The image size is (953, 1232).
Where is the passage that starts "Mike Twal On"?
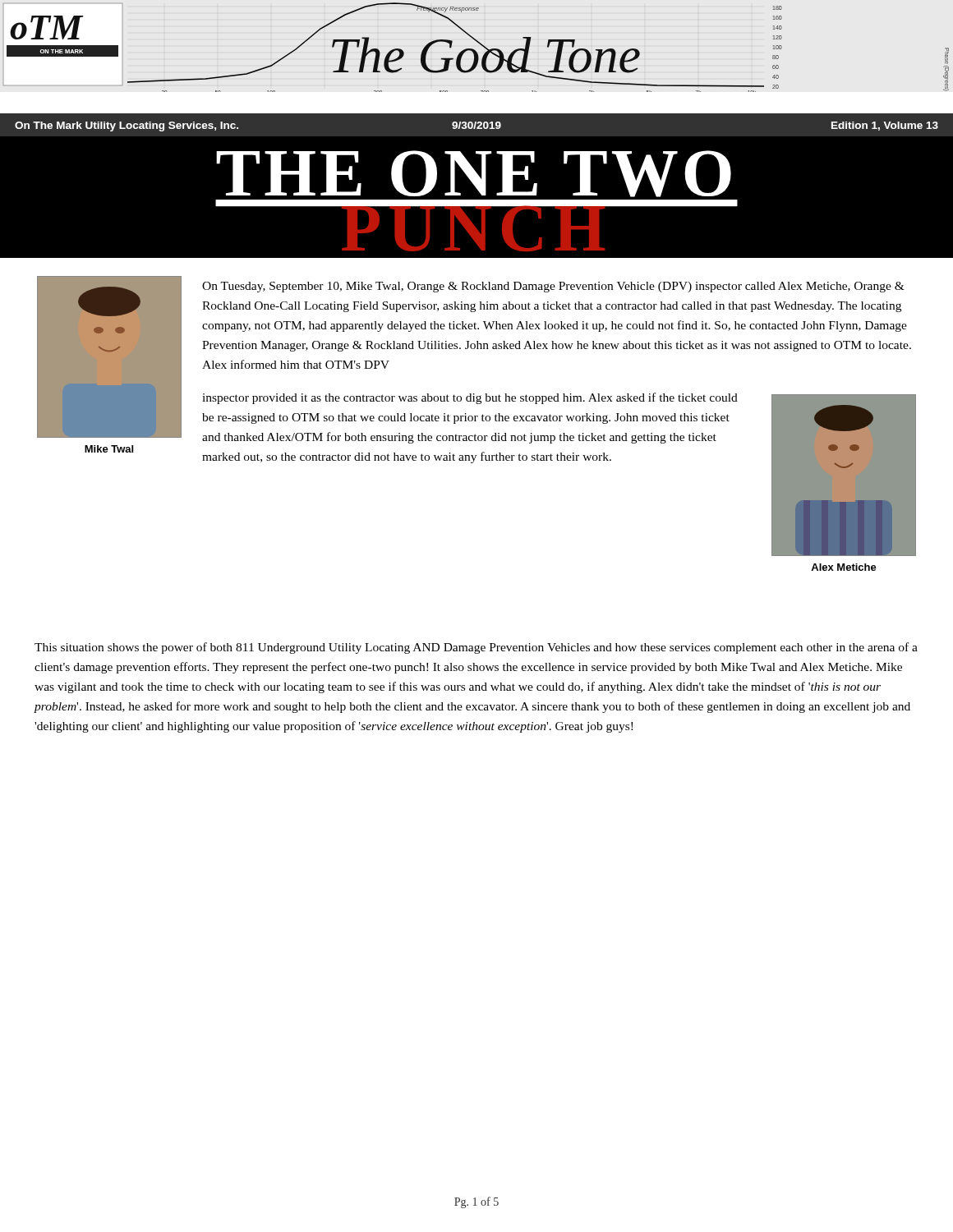(x=476, y=425)
